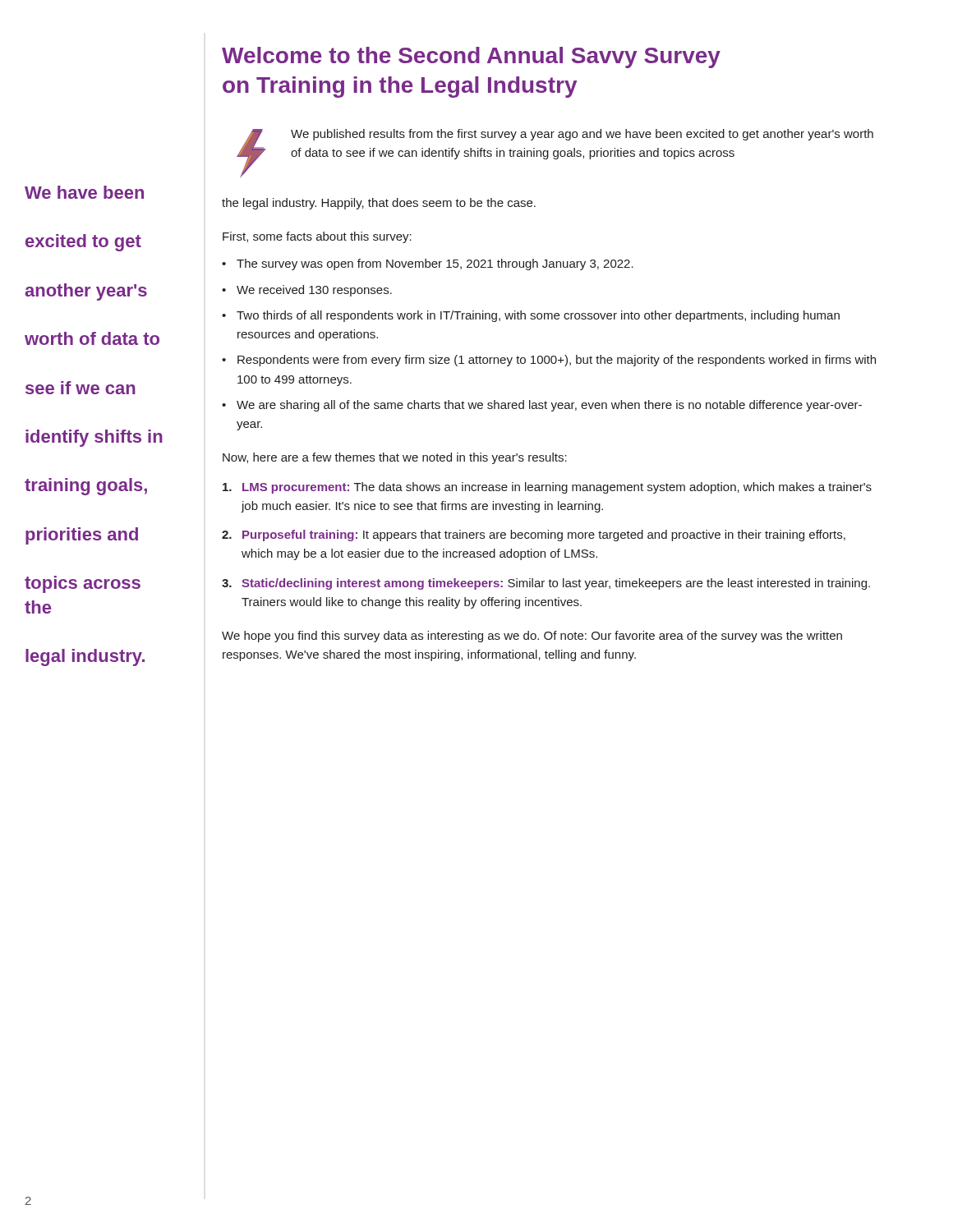Image resolution: width=953 pixels, height=1232 pixels.
Task: Locate the block of text that opens with "We are sharing all"
Action: coord(549,414)
